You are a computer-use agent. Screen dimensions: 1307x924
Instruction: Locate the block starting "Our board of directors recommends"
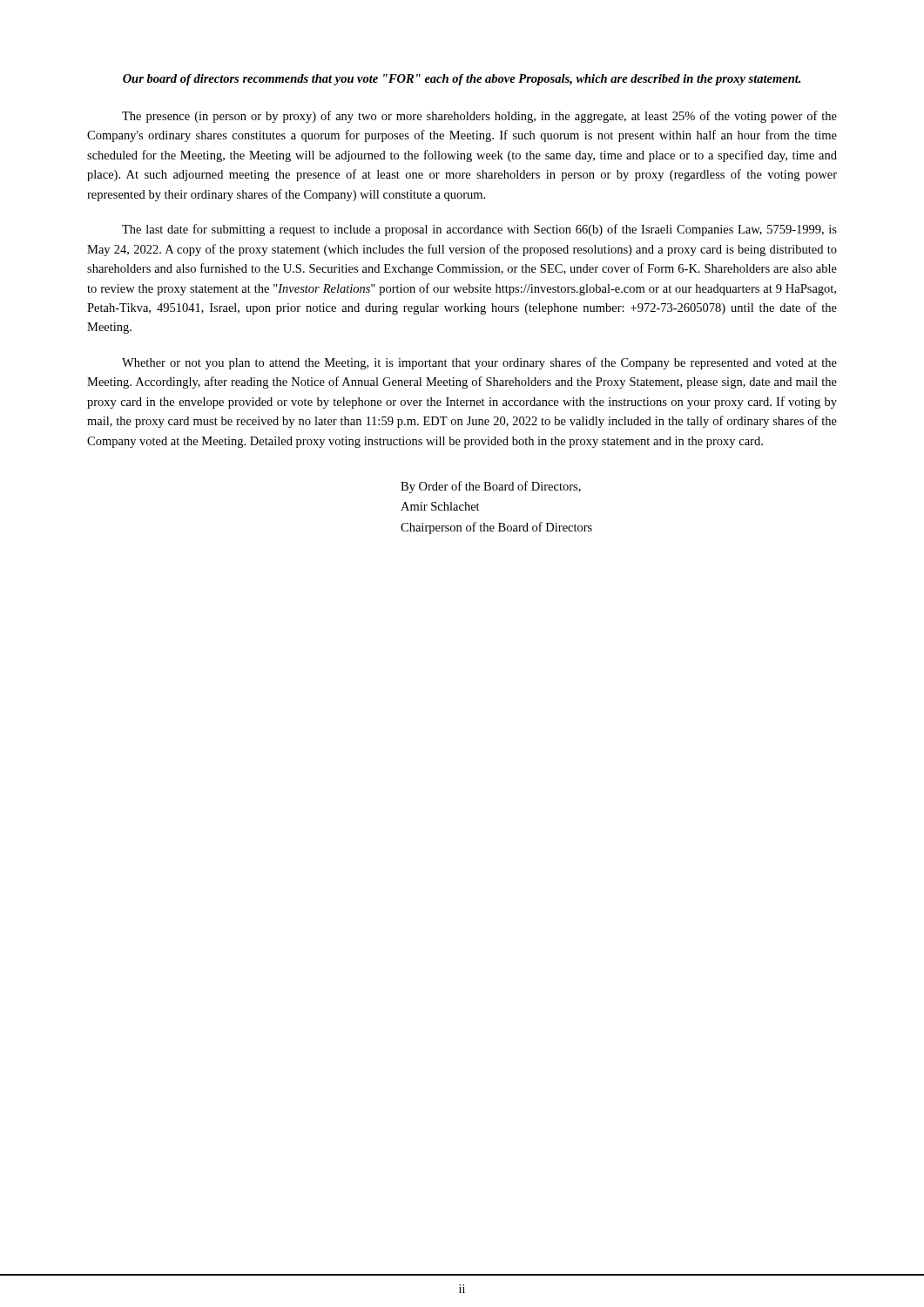click(x=462, y=78)
